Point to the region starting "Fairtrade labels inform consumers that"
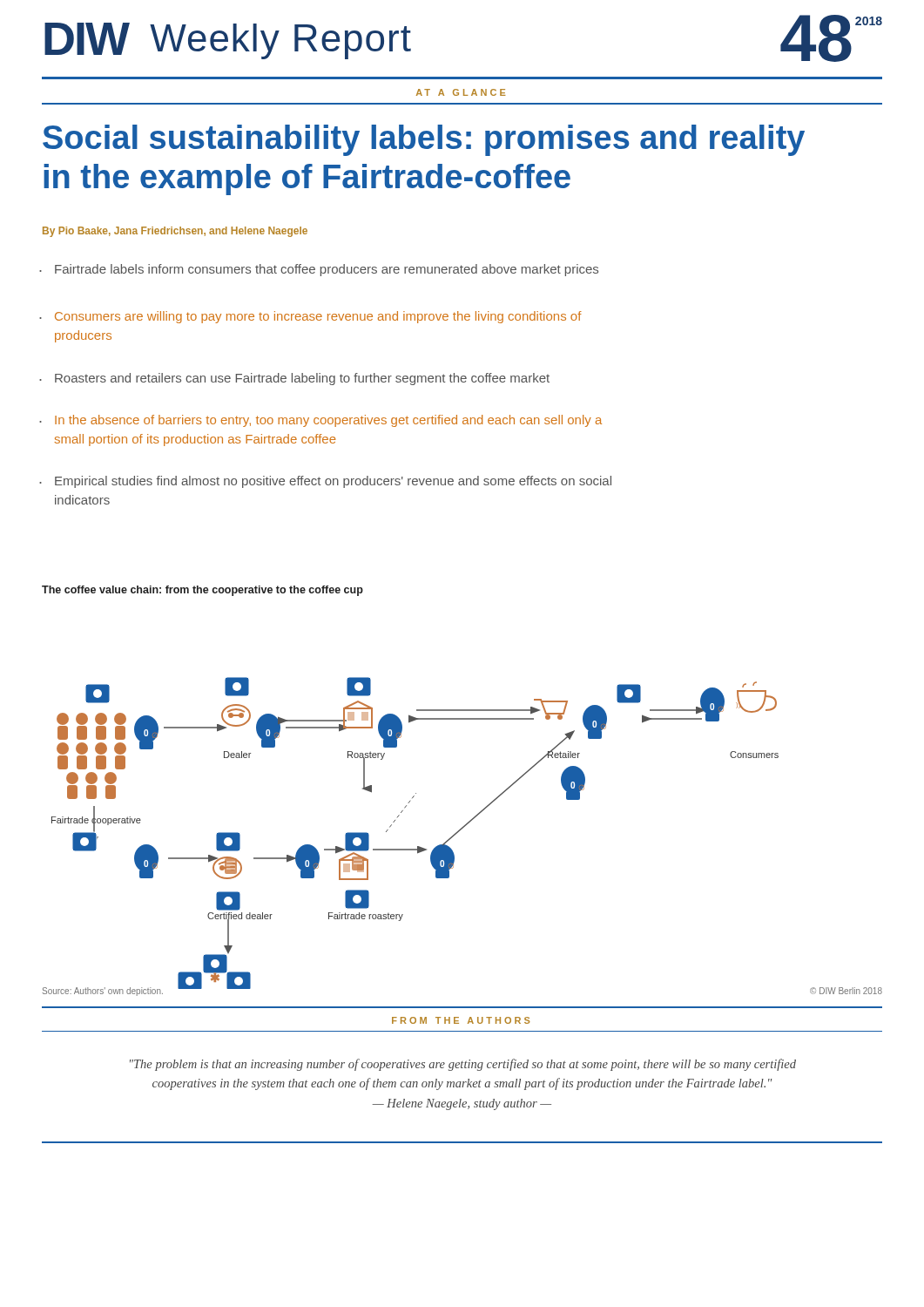Viewport: 924px width, 1307px height. point(326,269)
